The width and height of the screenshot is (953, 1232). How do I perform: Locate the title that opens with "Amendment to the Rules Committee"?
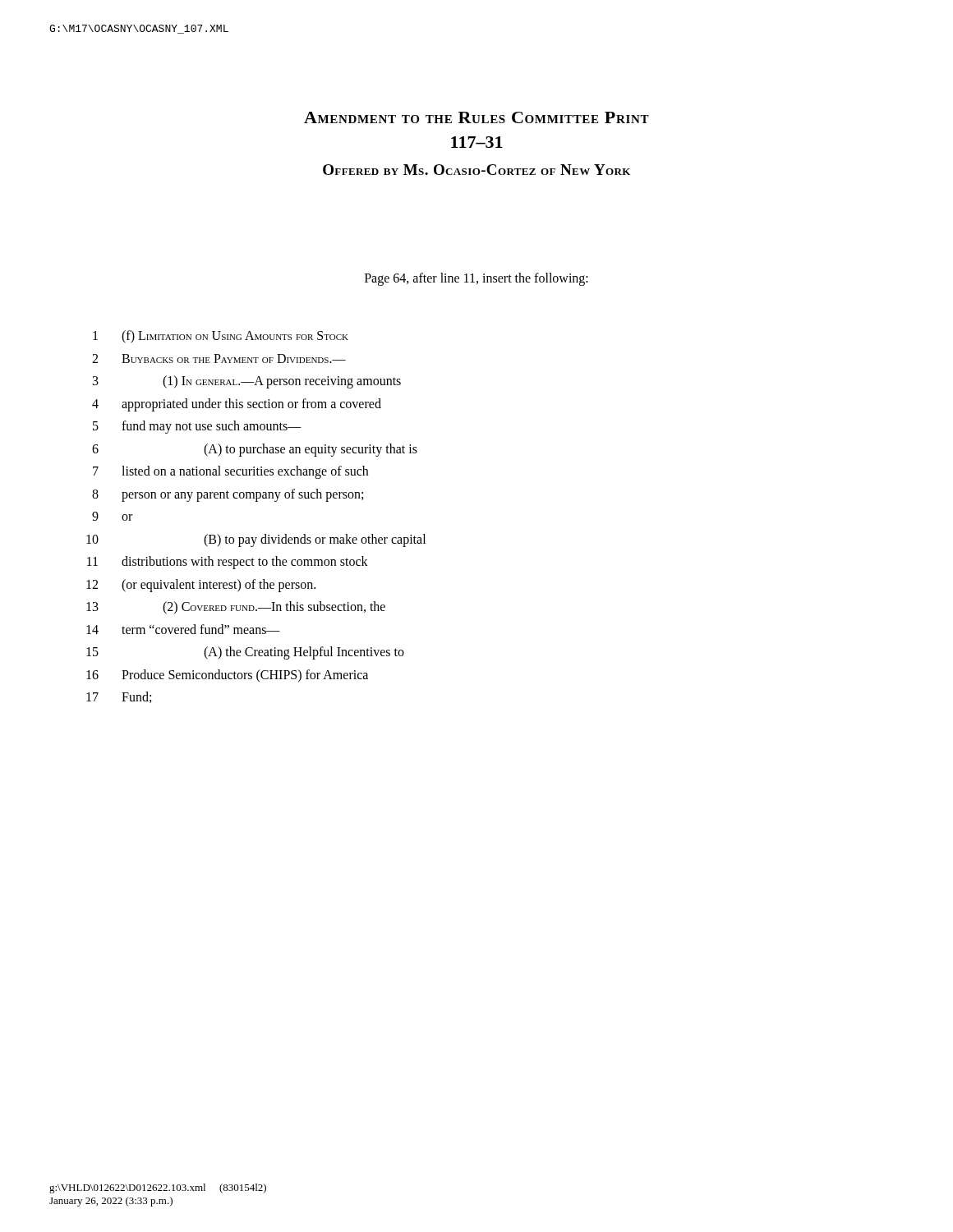[x=476, y=143]
